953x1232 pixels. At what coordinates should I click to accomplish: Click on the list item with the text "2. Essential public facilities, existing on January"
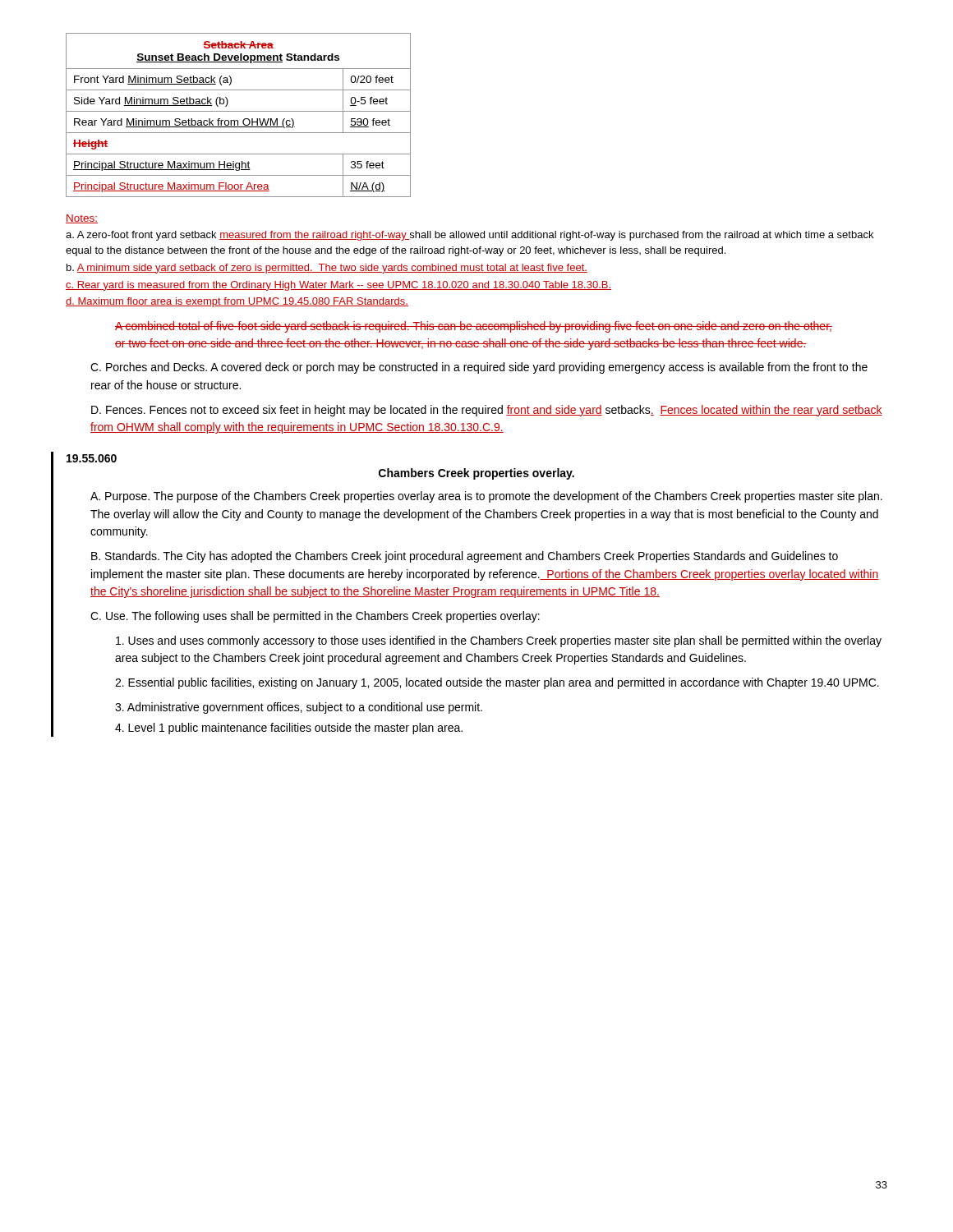pyautogui.click(x=497, y=683)
